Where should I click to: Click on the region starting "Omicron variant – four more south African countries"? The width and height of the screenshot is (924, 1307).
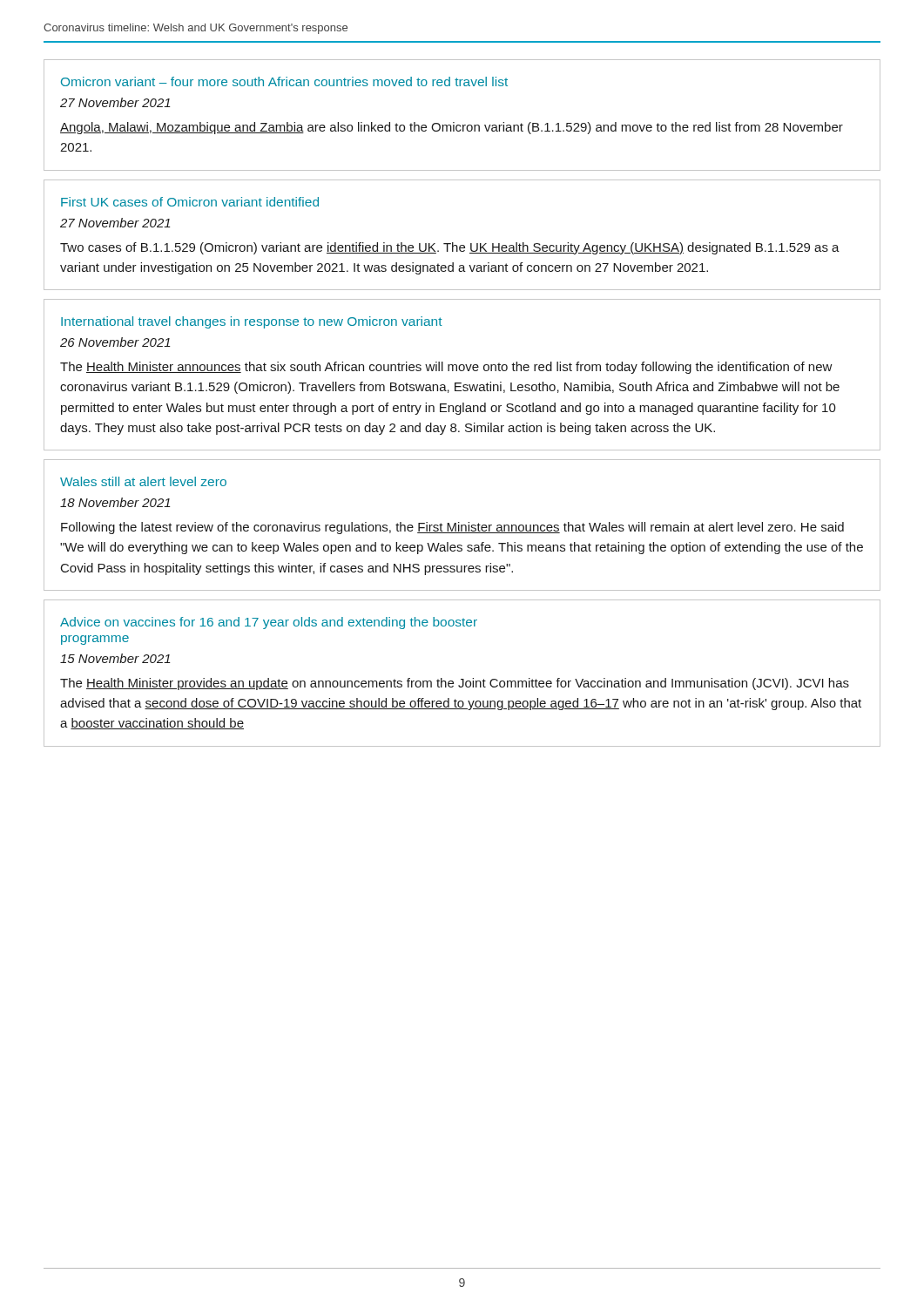pos(462,116)
